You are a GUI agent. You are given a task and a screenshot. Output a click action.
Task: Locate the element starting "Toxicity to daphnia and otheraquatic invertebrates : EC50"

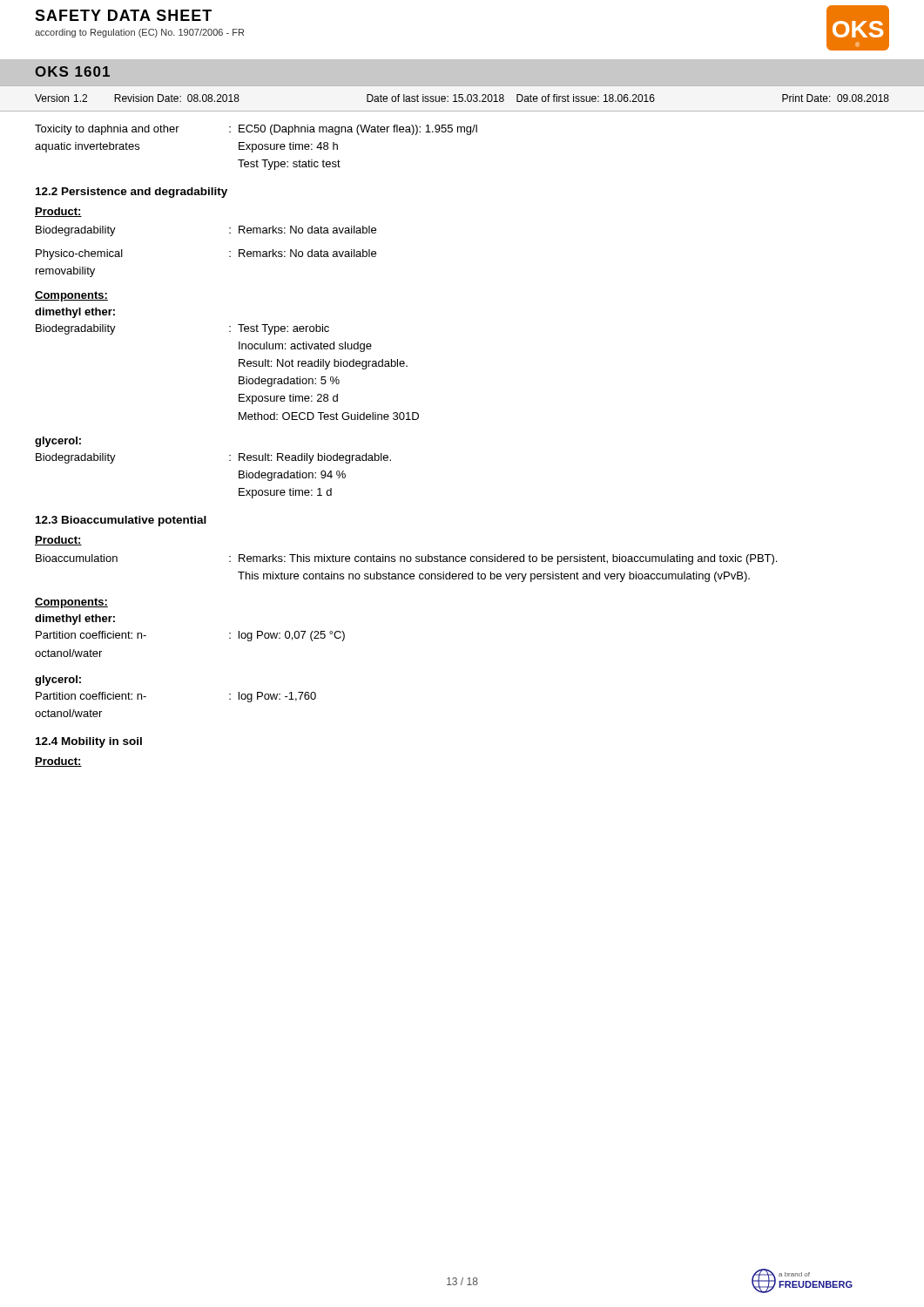tap(256, 130)
